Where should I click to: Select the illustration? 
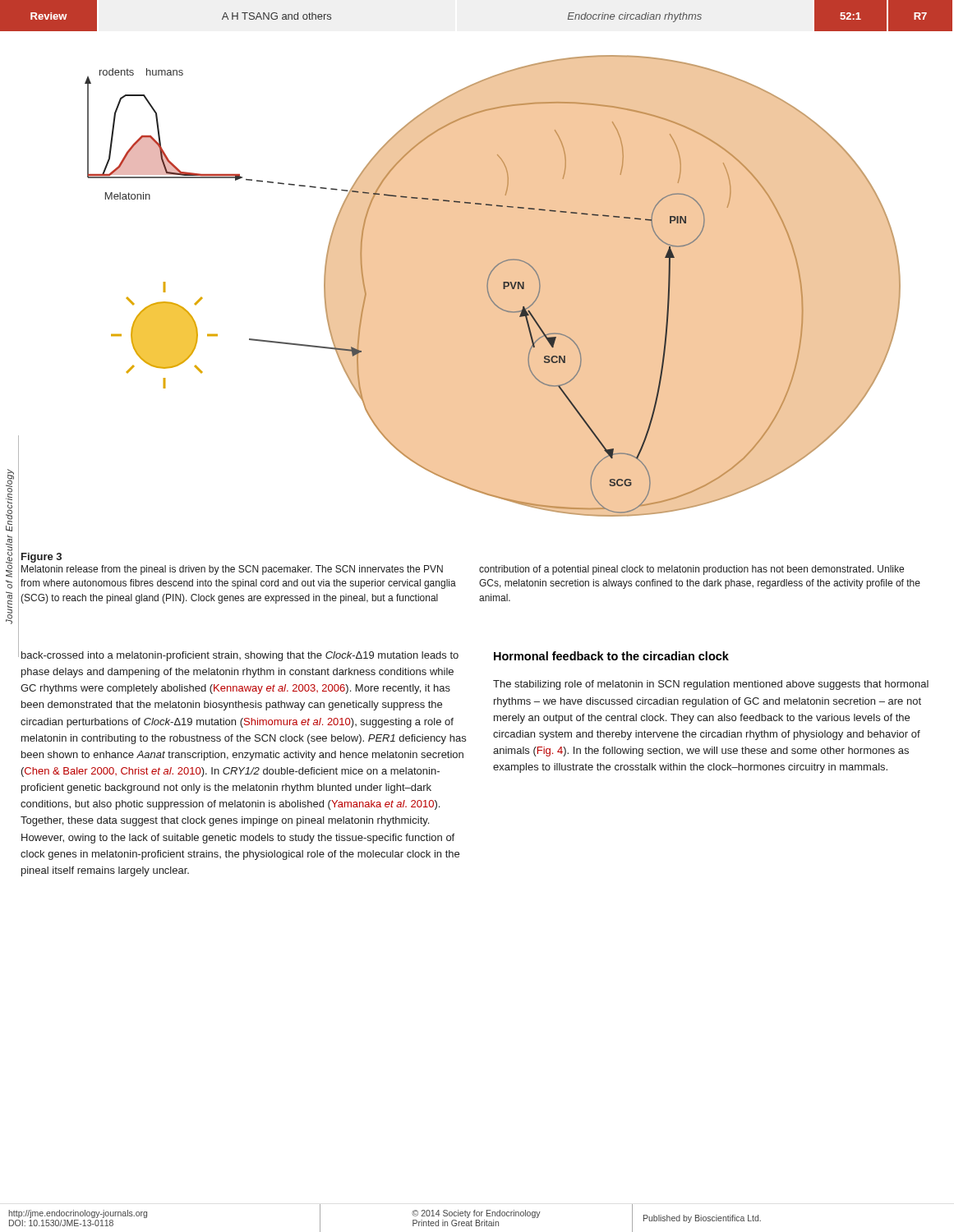click(481, 293)
